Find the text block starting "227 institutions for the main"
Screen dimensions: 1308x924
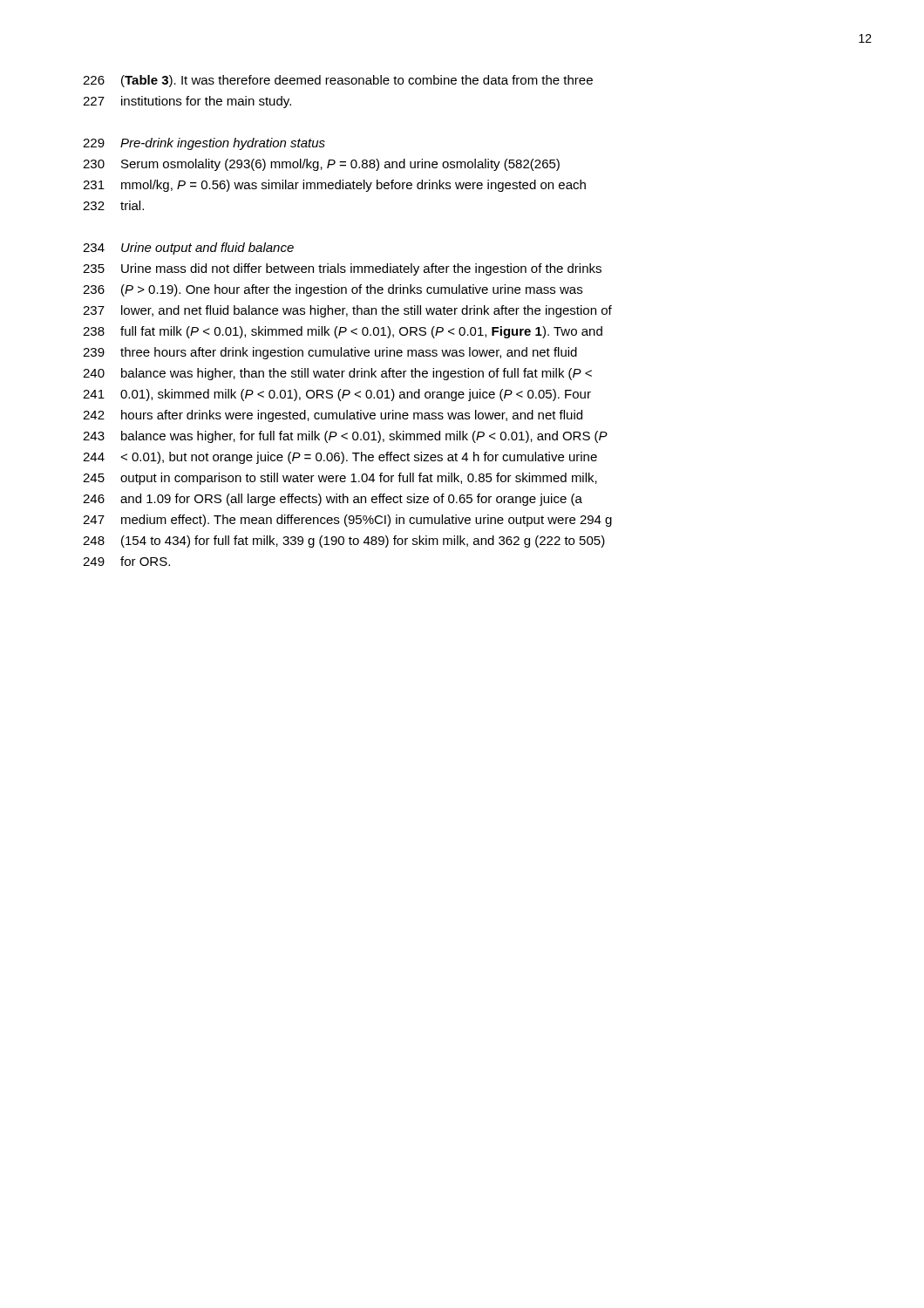click(x=187, y=102)
